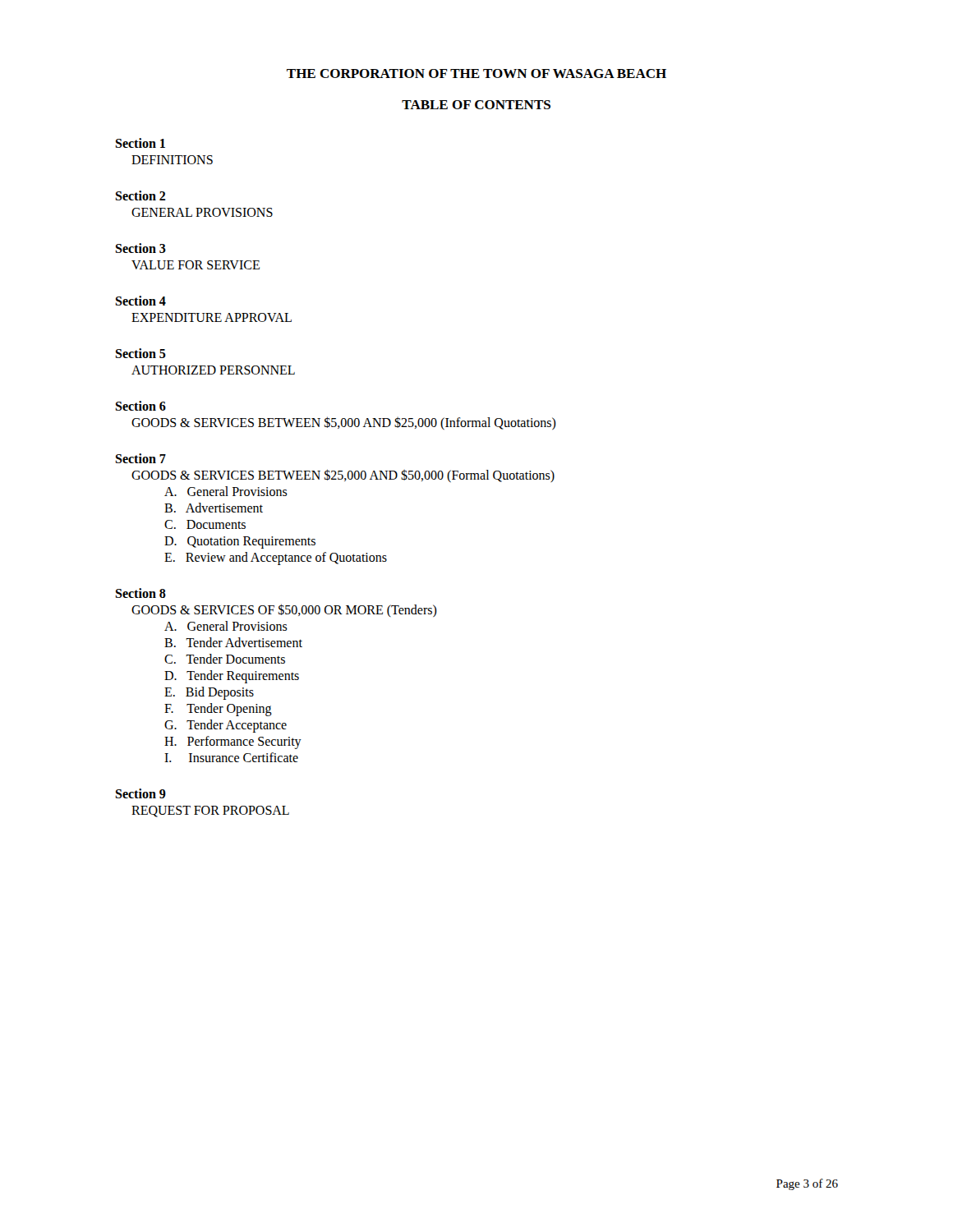
Task: Click where it says "E. Review and Acceptance of Quotations"
Action: pyautogui.click(x=276, y=557)
